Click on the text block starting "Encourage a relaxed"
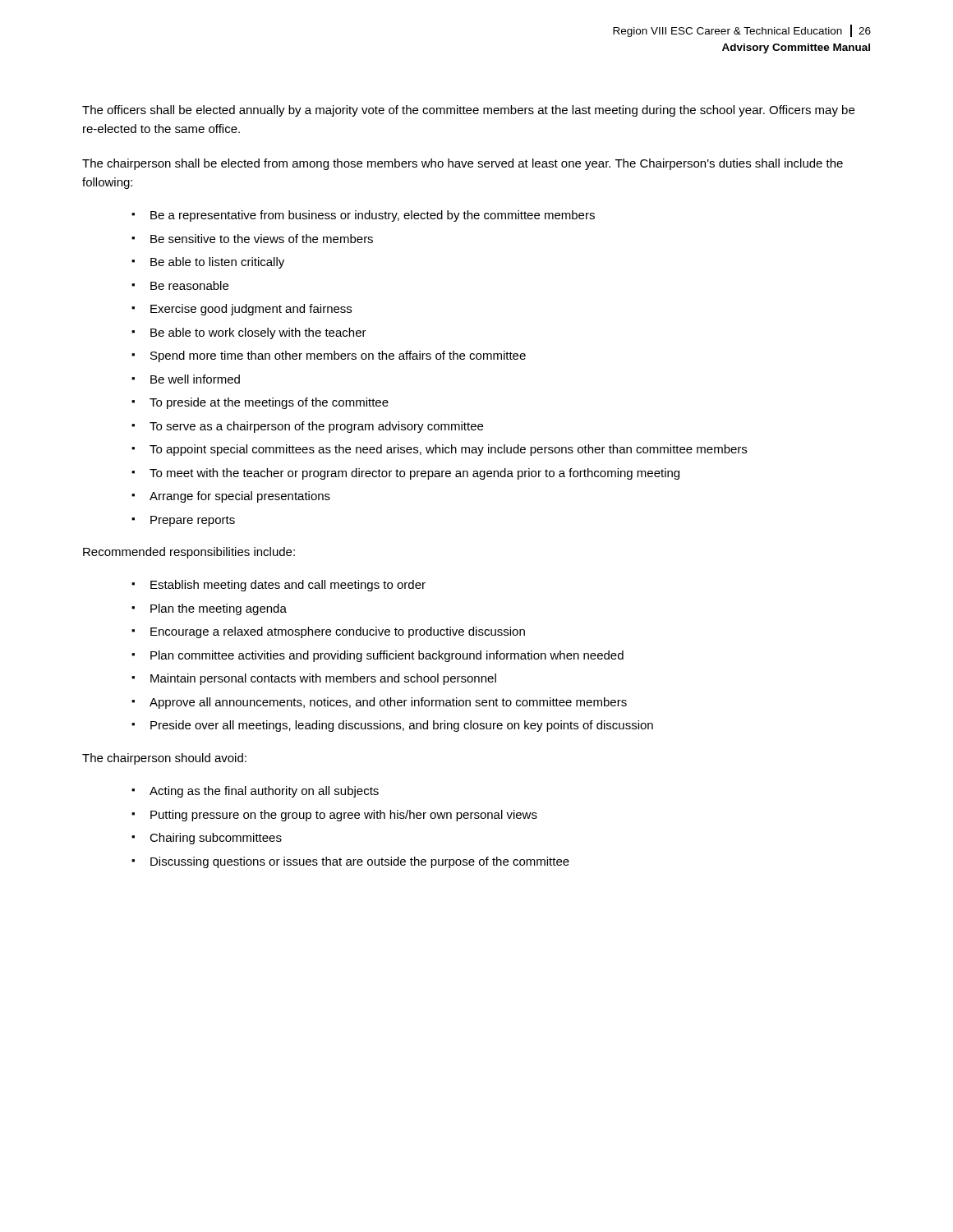 click(x=338, y=631)
